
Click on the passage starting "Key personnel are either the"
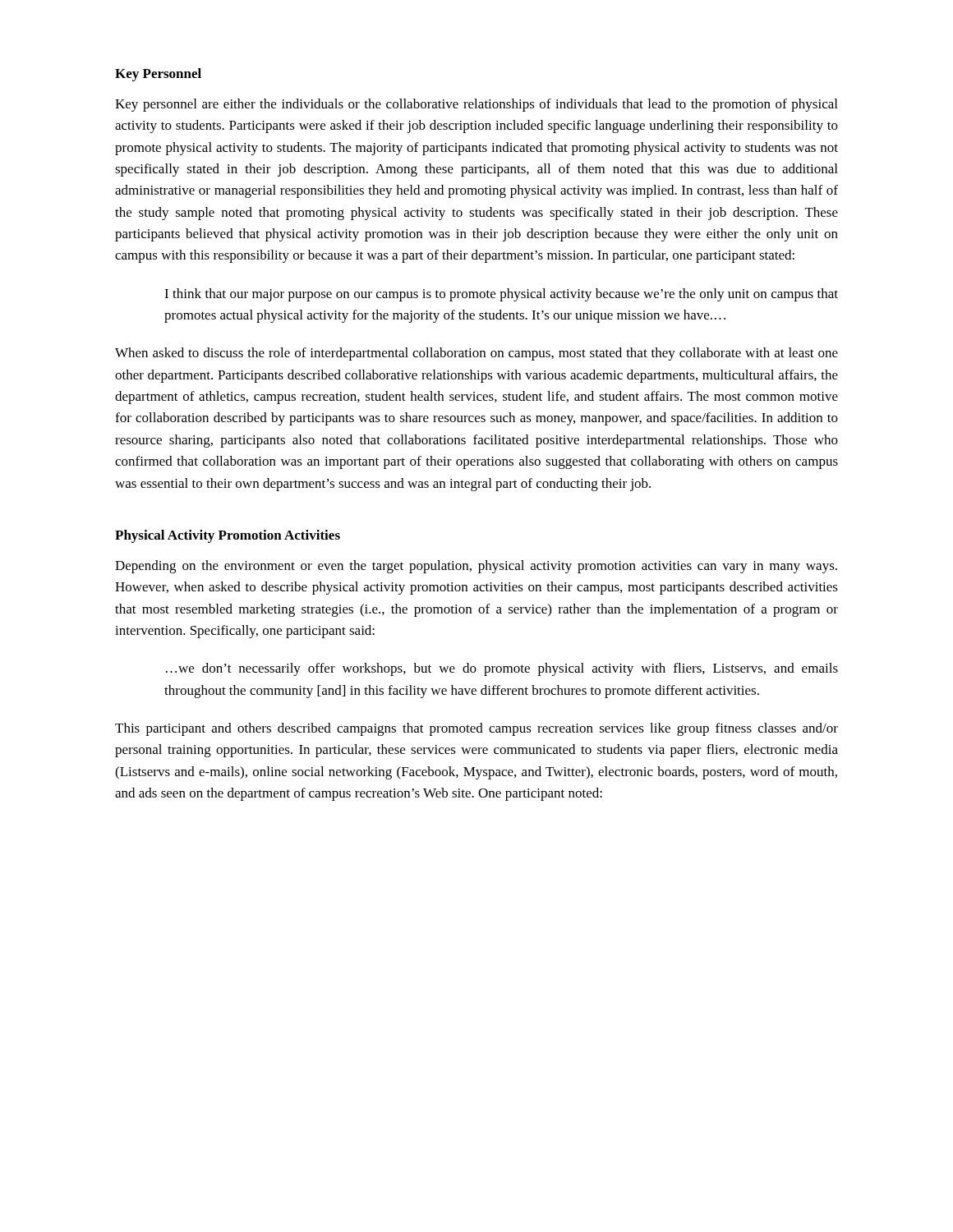[x=476, y=180]
